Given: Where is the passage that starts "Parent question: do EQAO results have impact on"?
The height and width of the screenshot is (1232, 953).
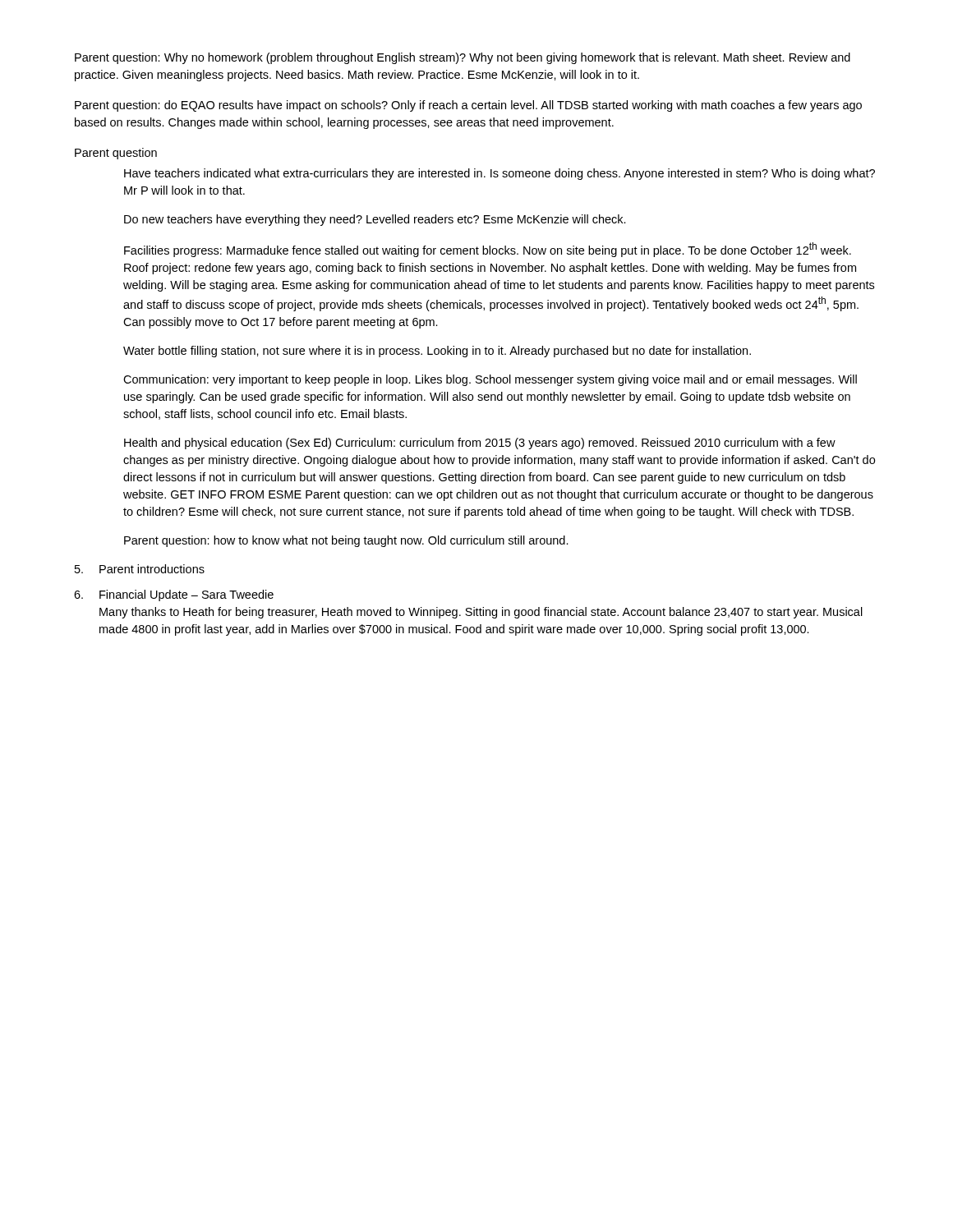Looking at the screenshot, I should click(468, 114).
